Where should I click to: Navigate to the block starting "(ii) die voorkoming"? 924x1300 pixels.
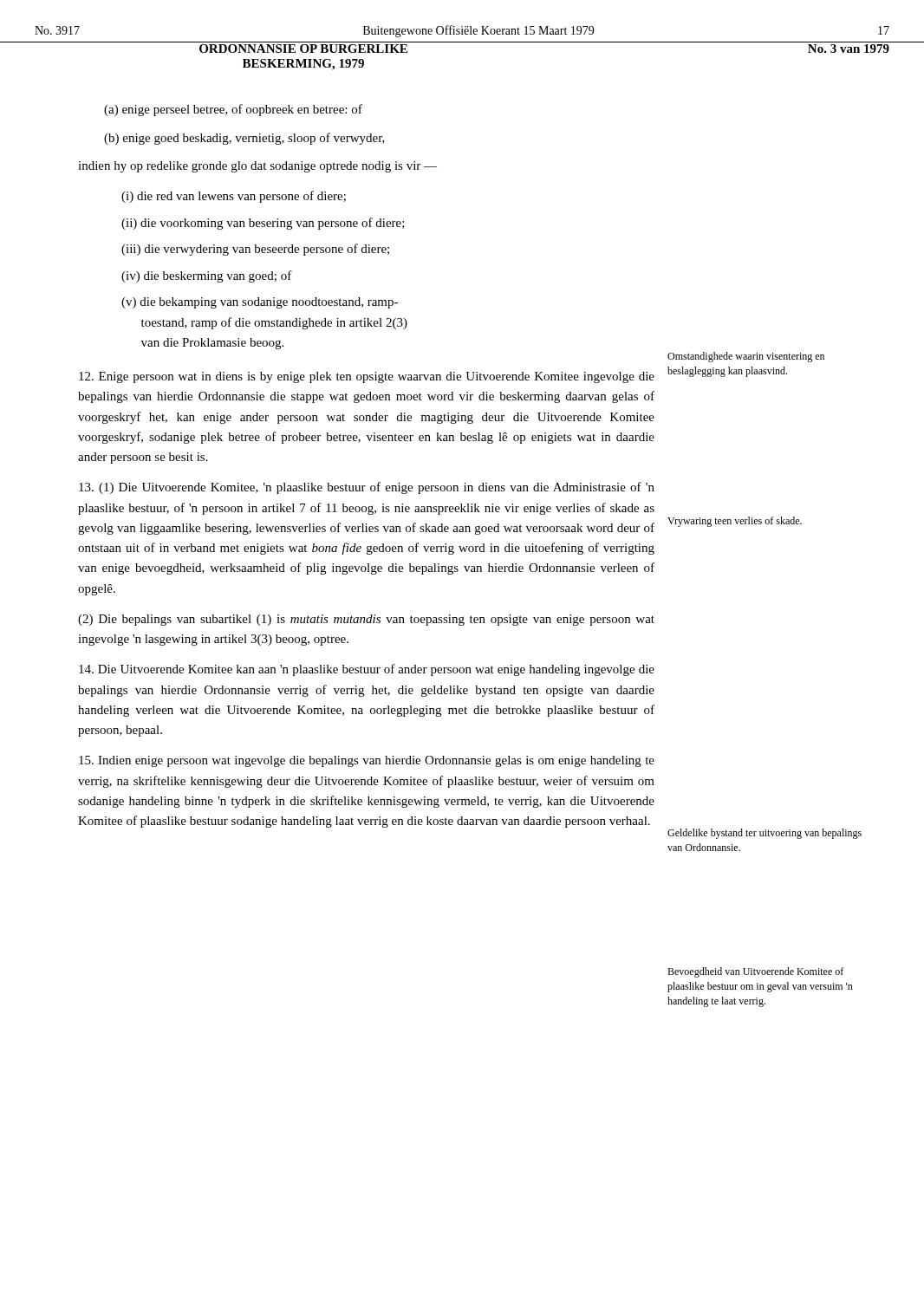click(263, 222)
